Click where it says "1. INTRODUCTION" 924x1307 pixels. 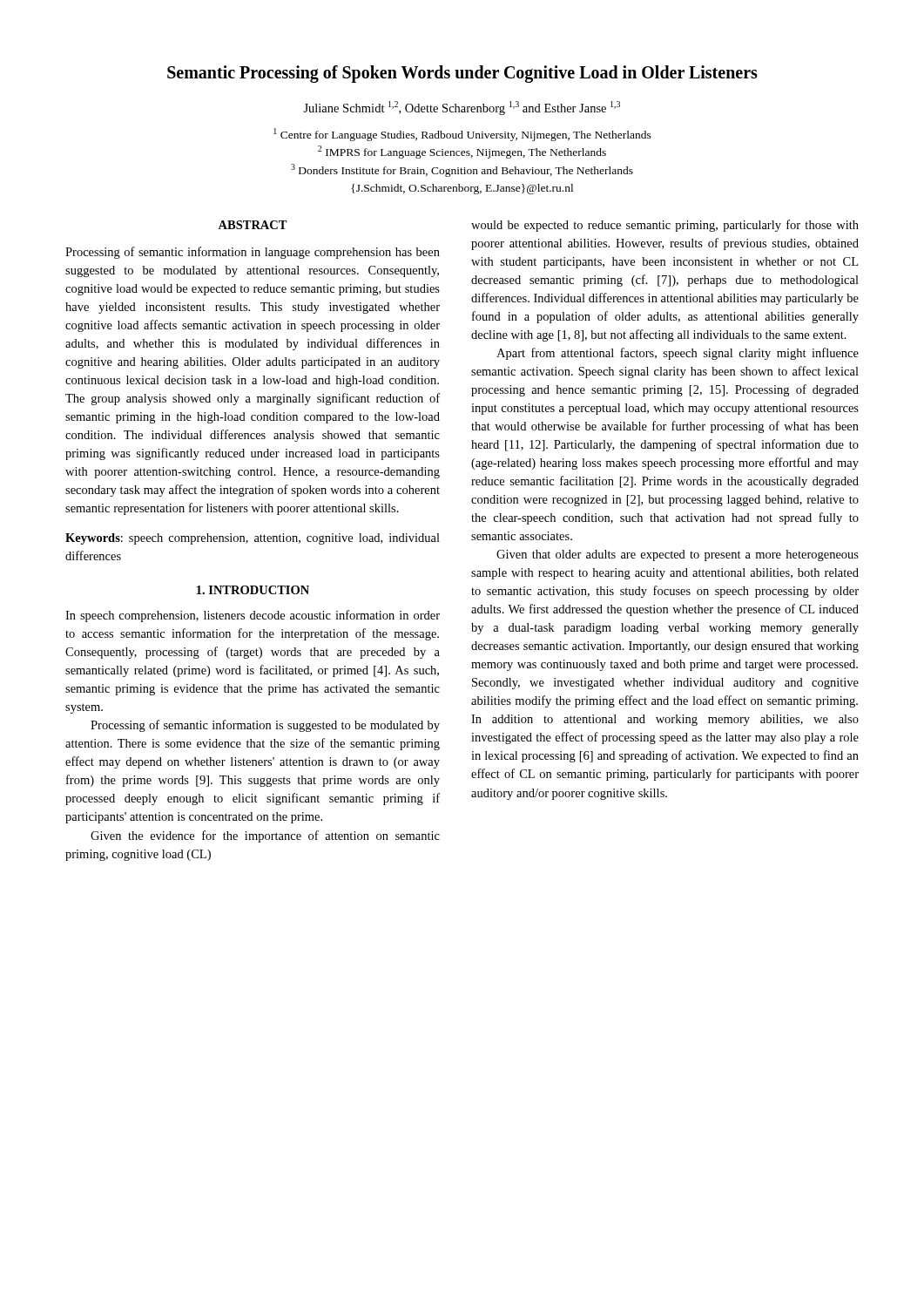click(253, 590)
